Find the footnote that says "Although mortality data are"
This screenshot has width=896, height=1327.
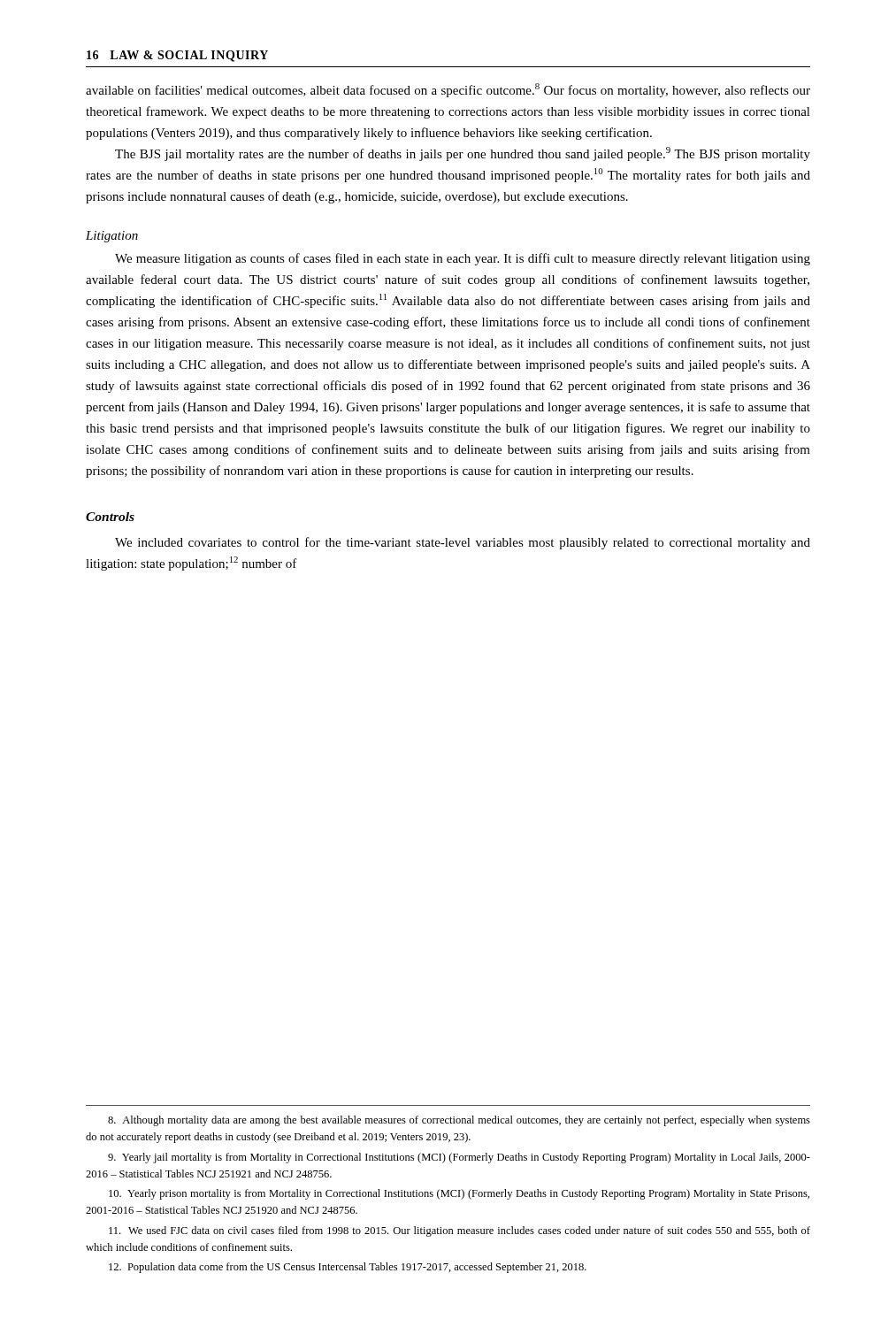pyautogui.click(x=448, y=1129)
